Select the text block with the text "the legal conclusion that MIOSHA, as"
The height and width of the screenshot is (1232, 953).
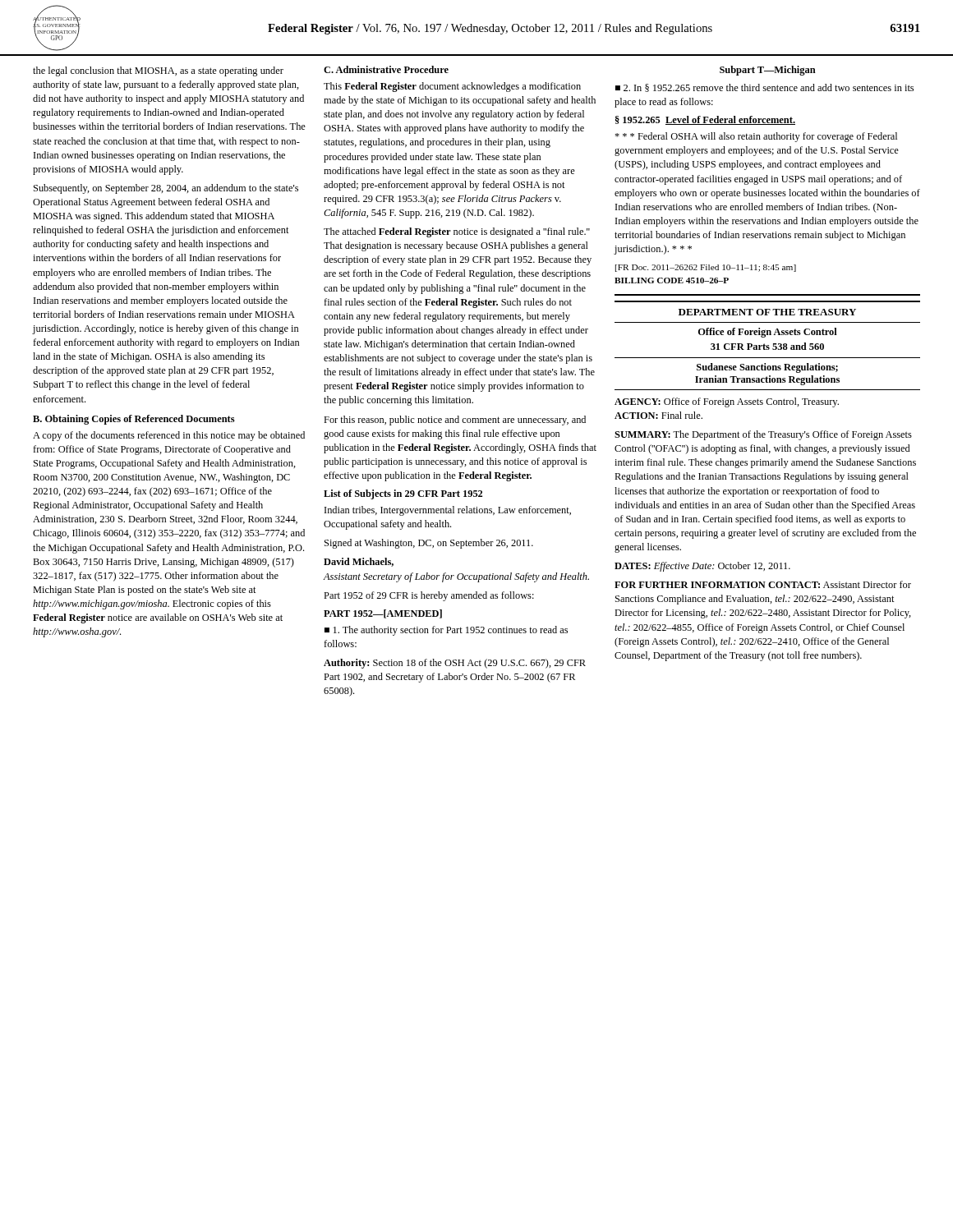tap(169, 235)
